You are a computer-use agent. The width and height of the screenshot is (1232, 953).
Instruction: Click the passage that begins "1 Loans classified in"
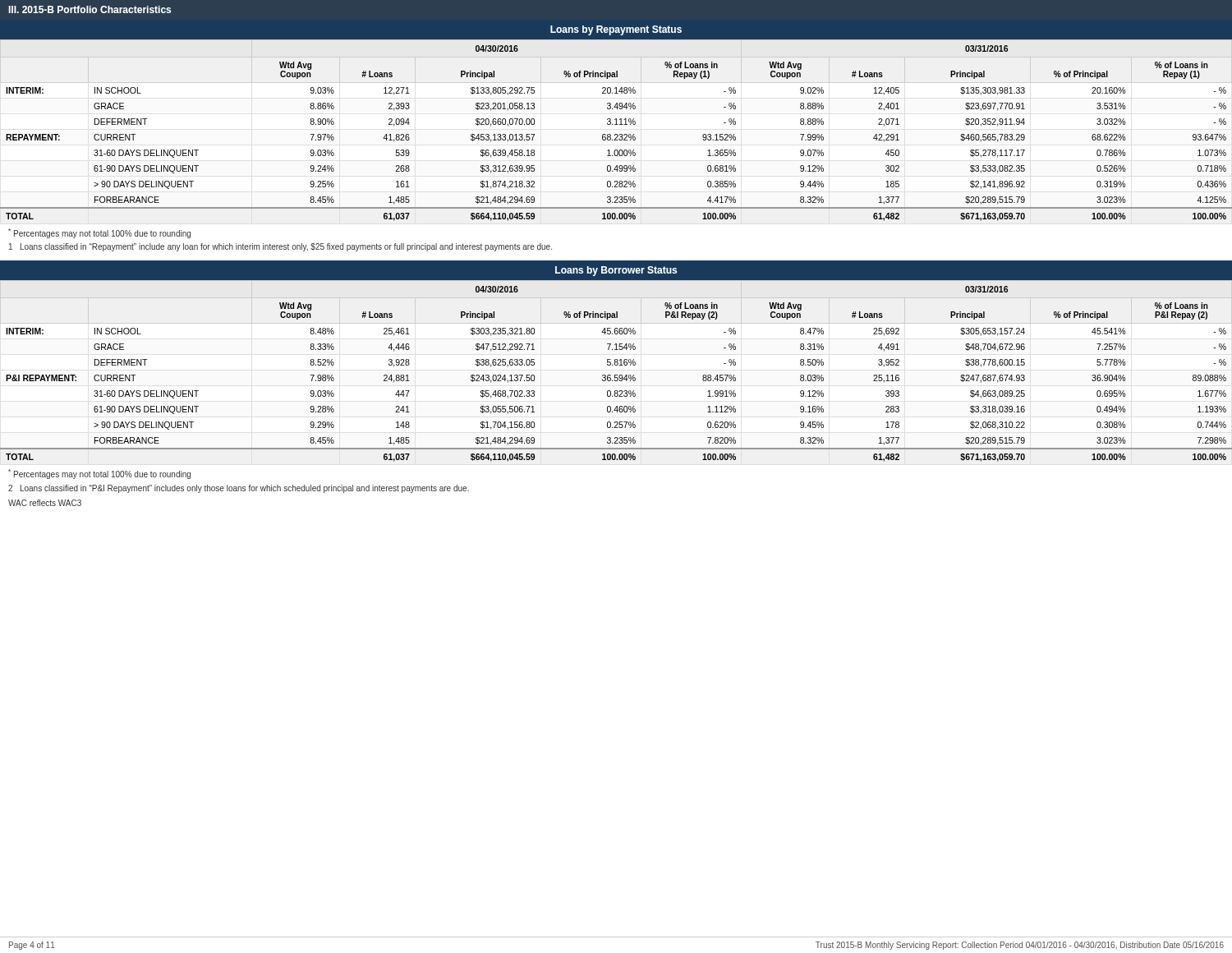click(280, 247)
